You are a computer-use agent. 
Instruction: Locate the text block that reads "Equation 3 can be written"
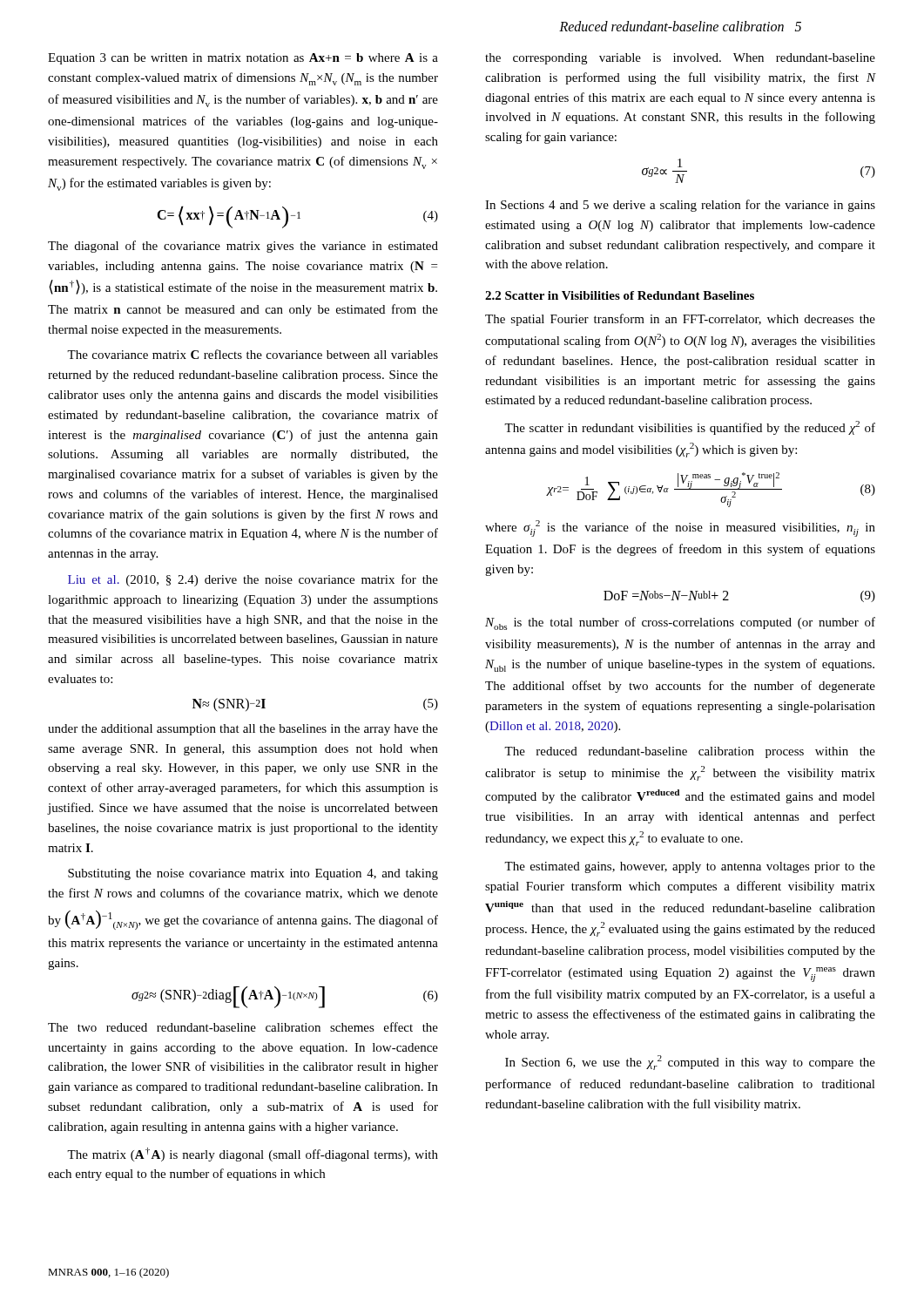(243, 121)
